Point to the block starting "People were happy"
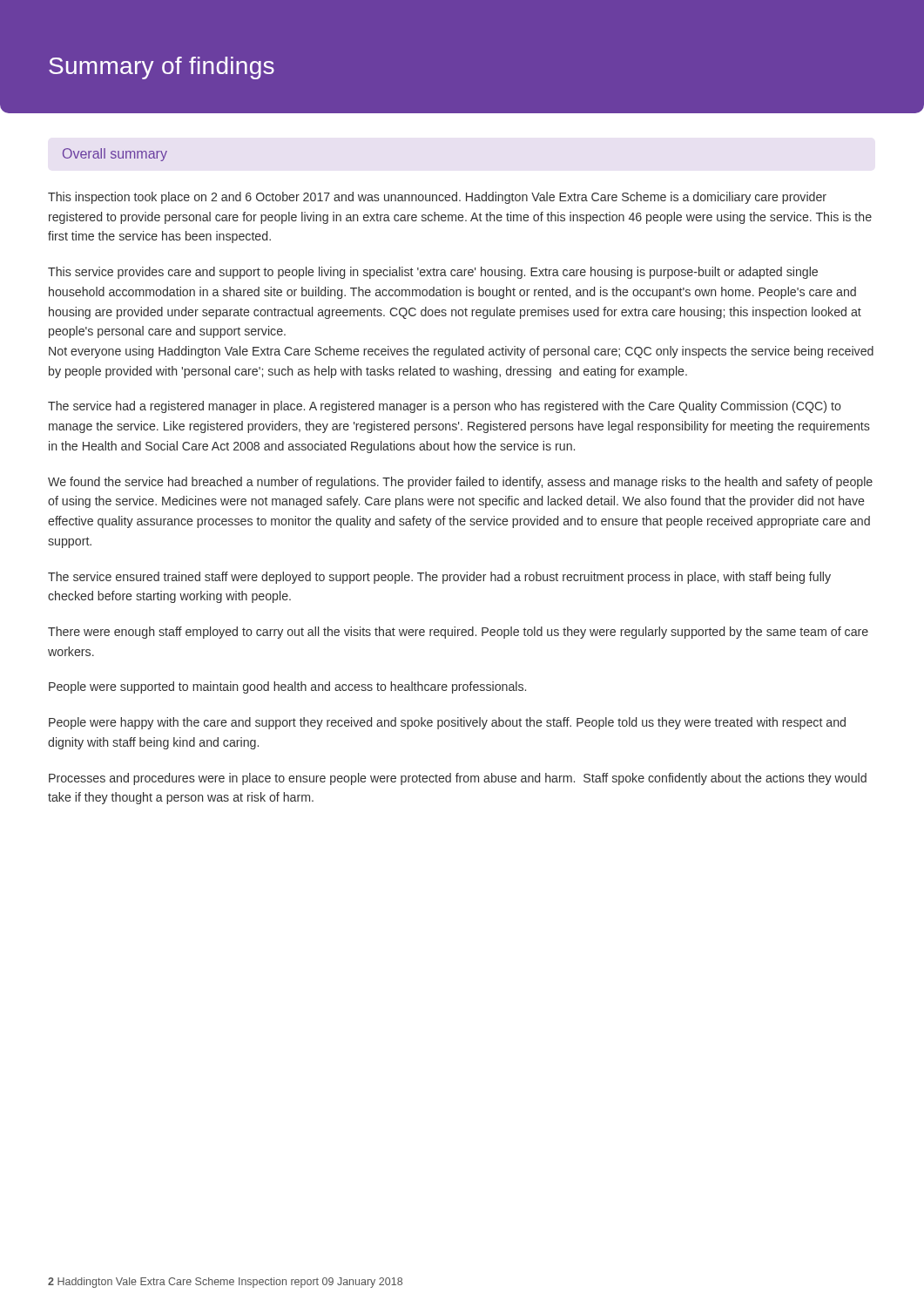 point(462,733)
